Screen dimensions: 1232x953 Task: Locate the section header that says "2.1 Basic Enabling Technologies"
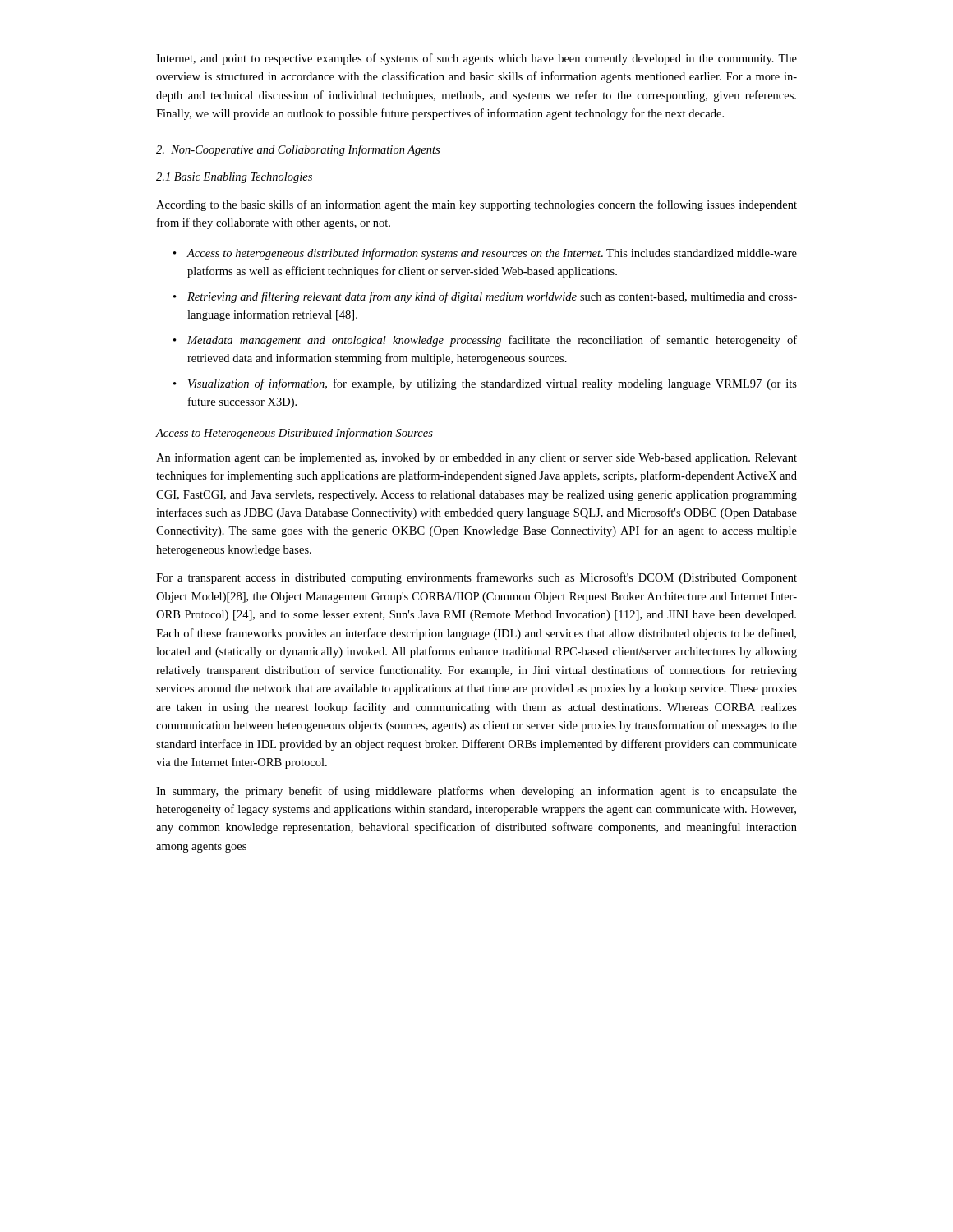tap(234, 176)
